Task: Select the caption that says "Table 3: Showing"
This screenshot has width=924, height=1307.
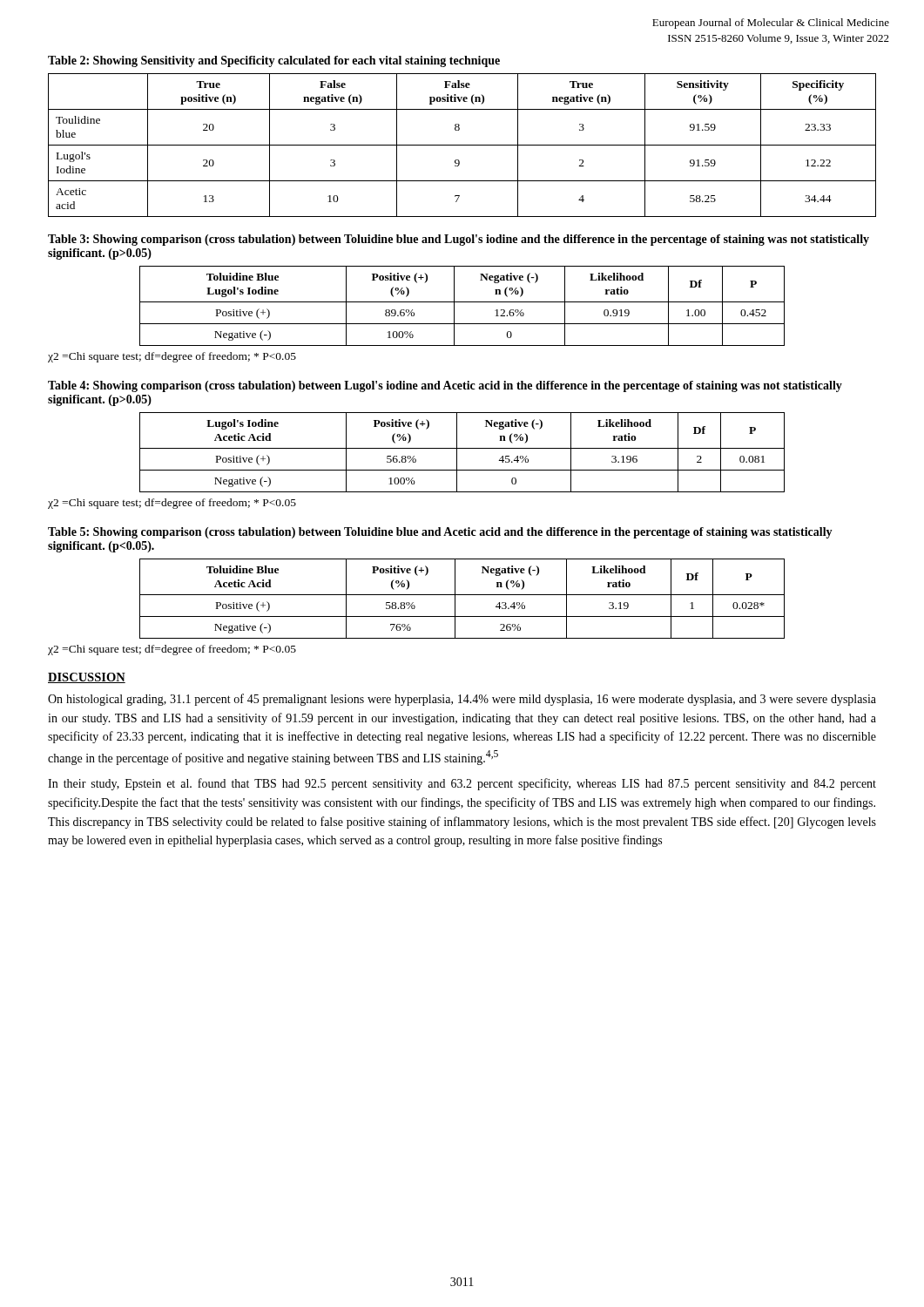Action: click(x=459, y=246)
